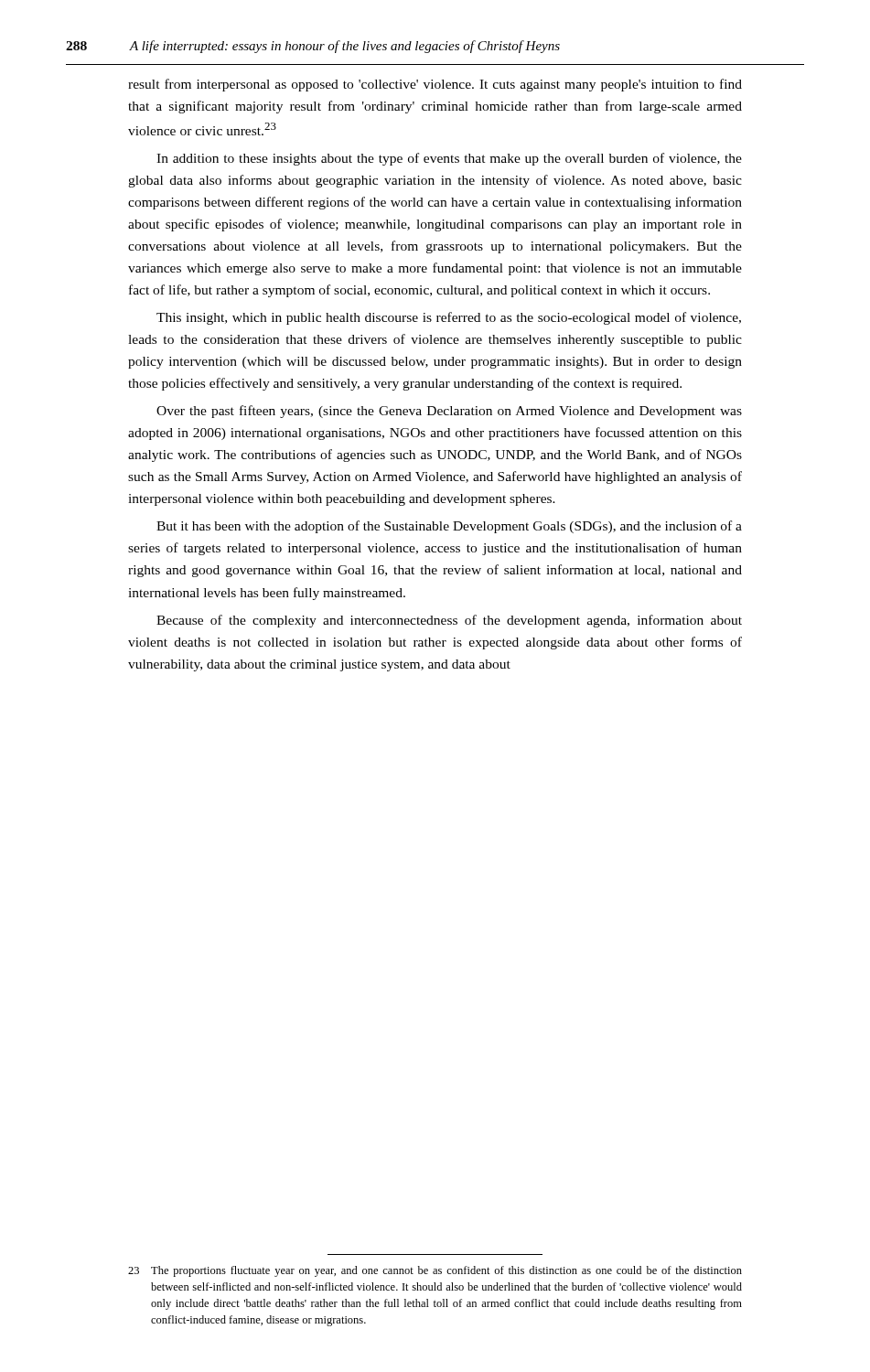Locate the block of text that opens with "Because of the"

[435, 641]
